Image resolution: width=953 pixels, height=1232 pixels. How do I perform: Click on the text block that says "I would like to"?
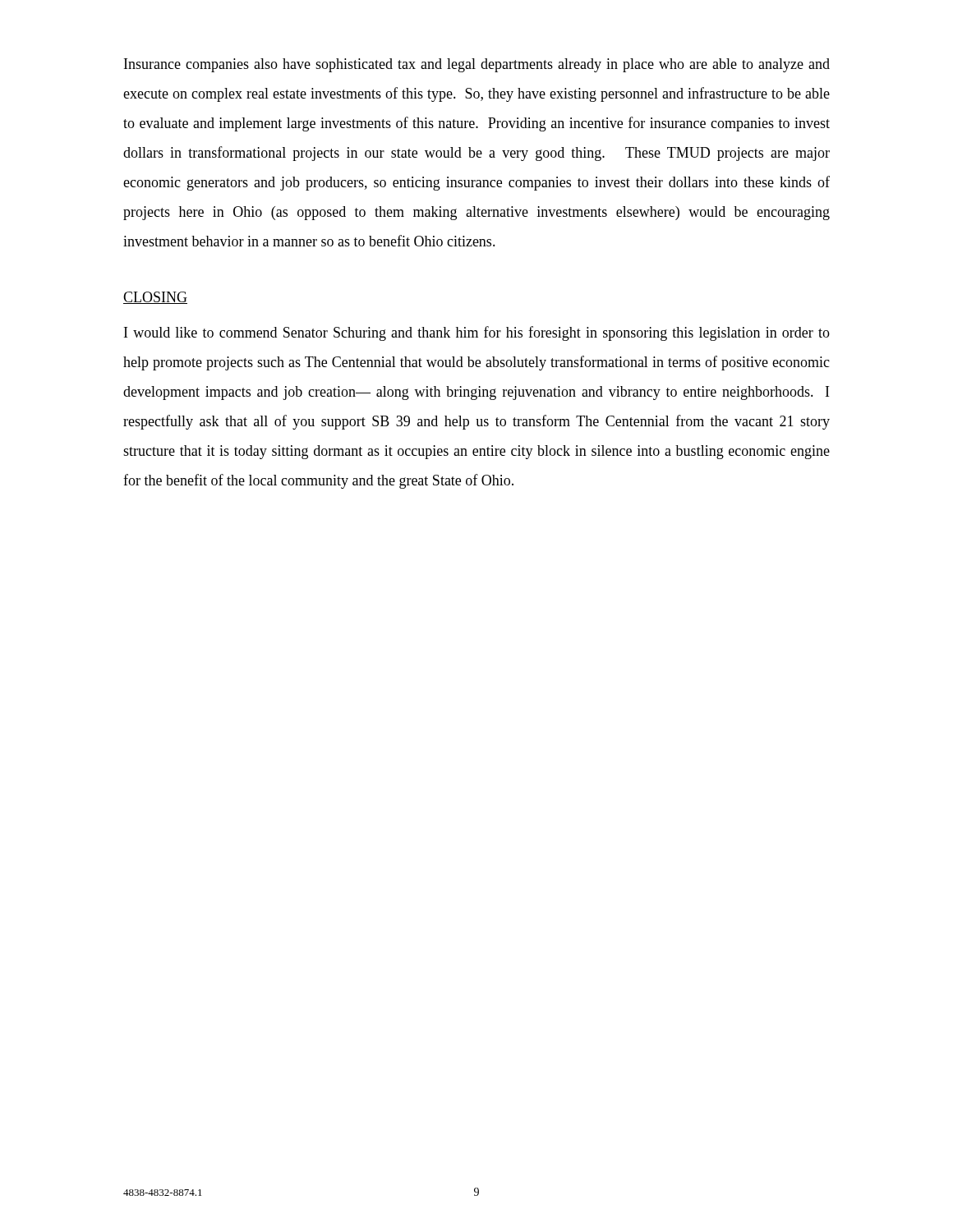(x=476, y=407)
